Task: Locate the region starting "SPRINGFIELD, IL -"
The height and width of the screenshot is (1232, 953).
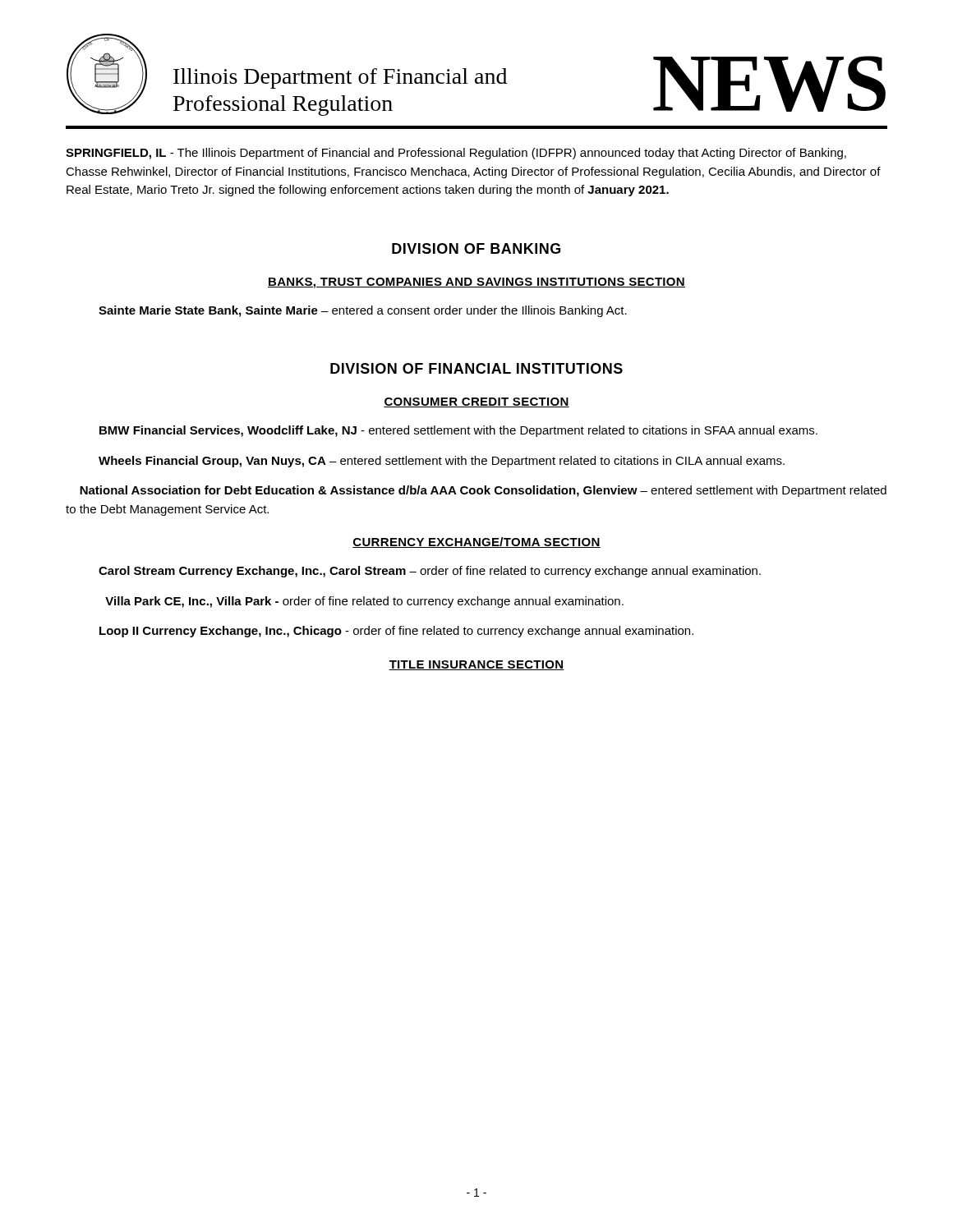Action: click(x=473, y=171)
